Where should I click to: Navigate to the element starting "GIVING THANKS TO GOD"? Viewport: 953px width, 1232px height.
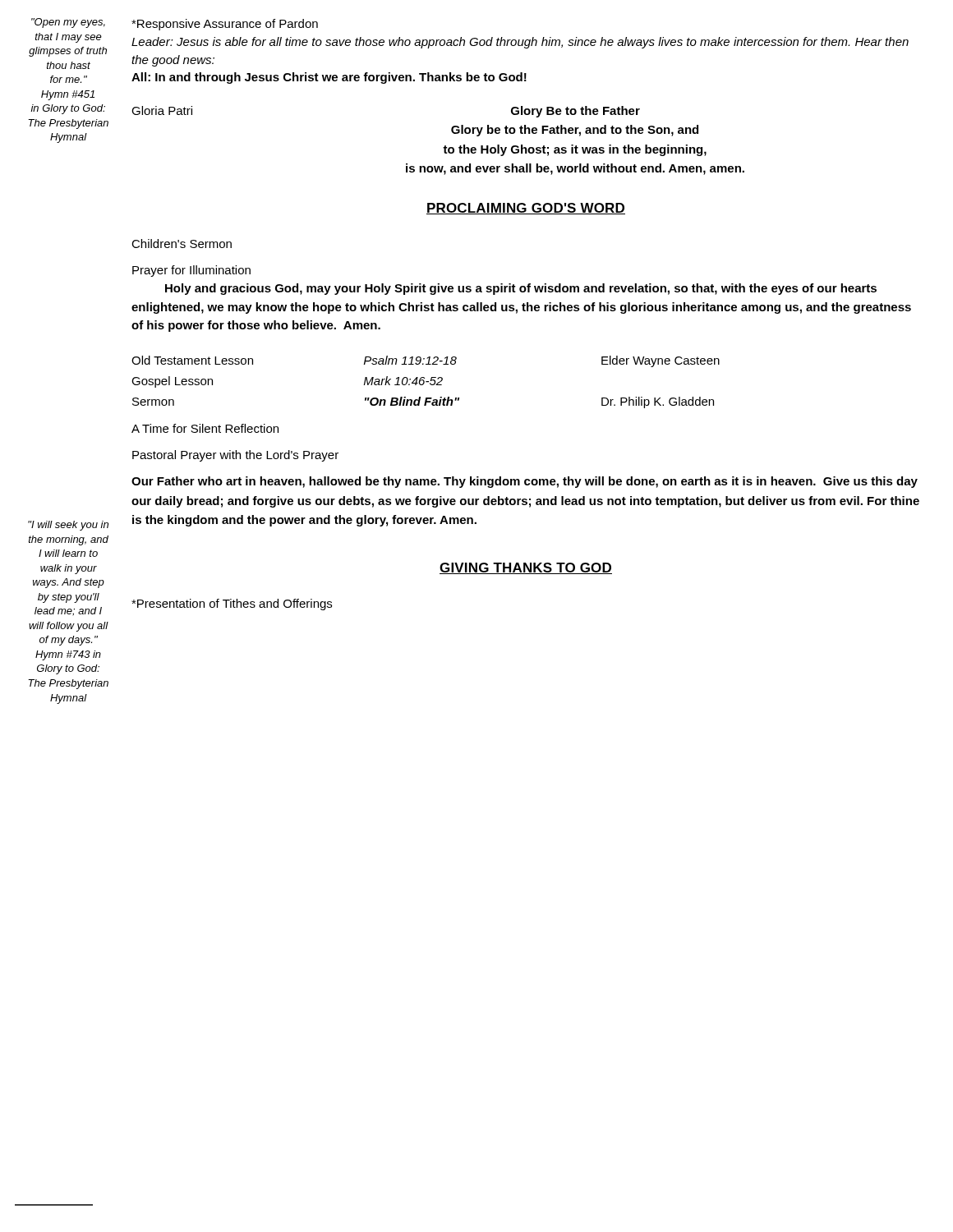pos(526,568)
